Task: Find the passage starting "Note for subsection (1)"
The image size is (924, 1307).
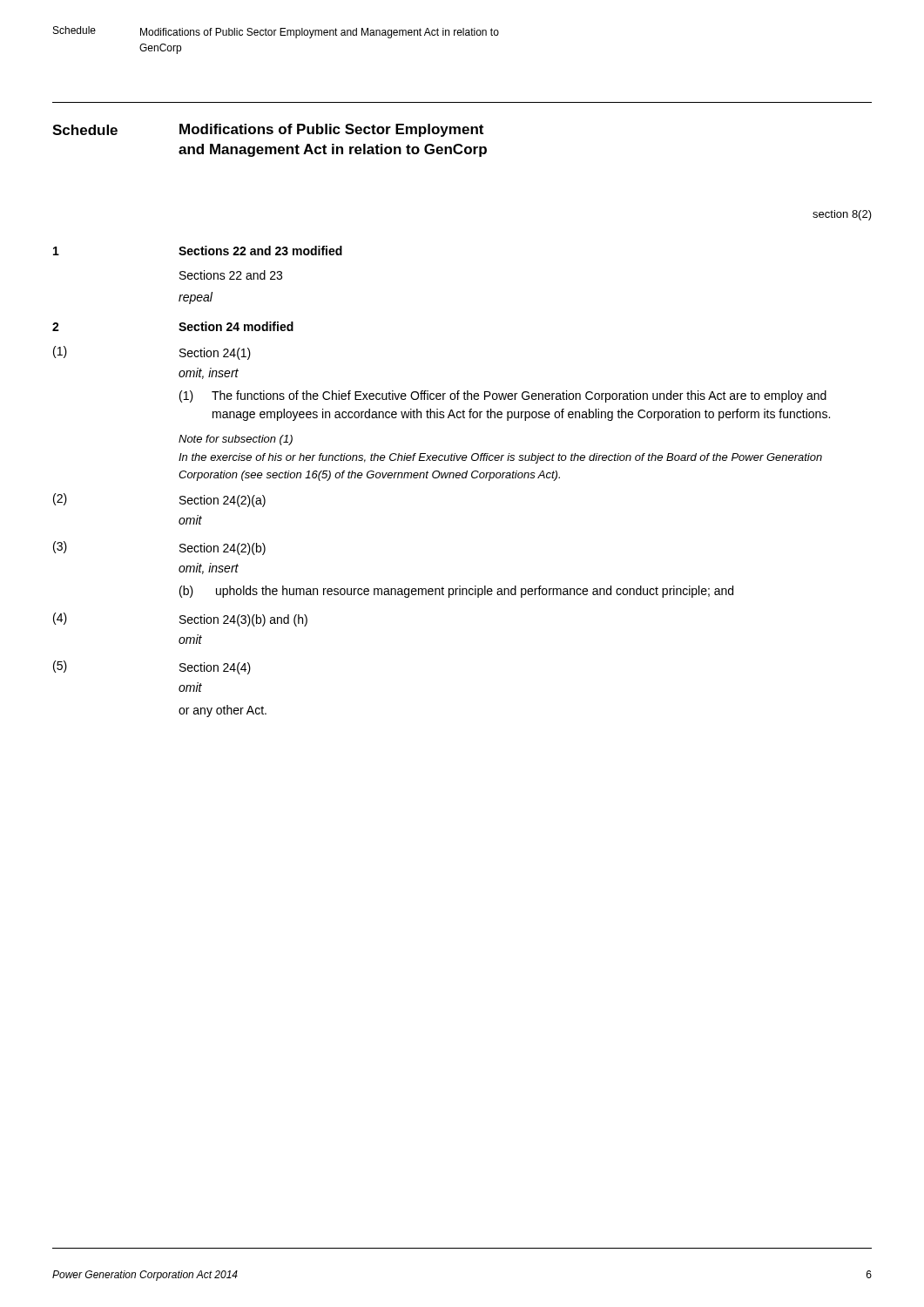Action: (236, 439)
